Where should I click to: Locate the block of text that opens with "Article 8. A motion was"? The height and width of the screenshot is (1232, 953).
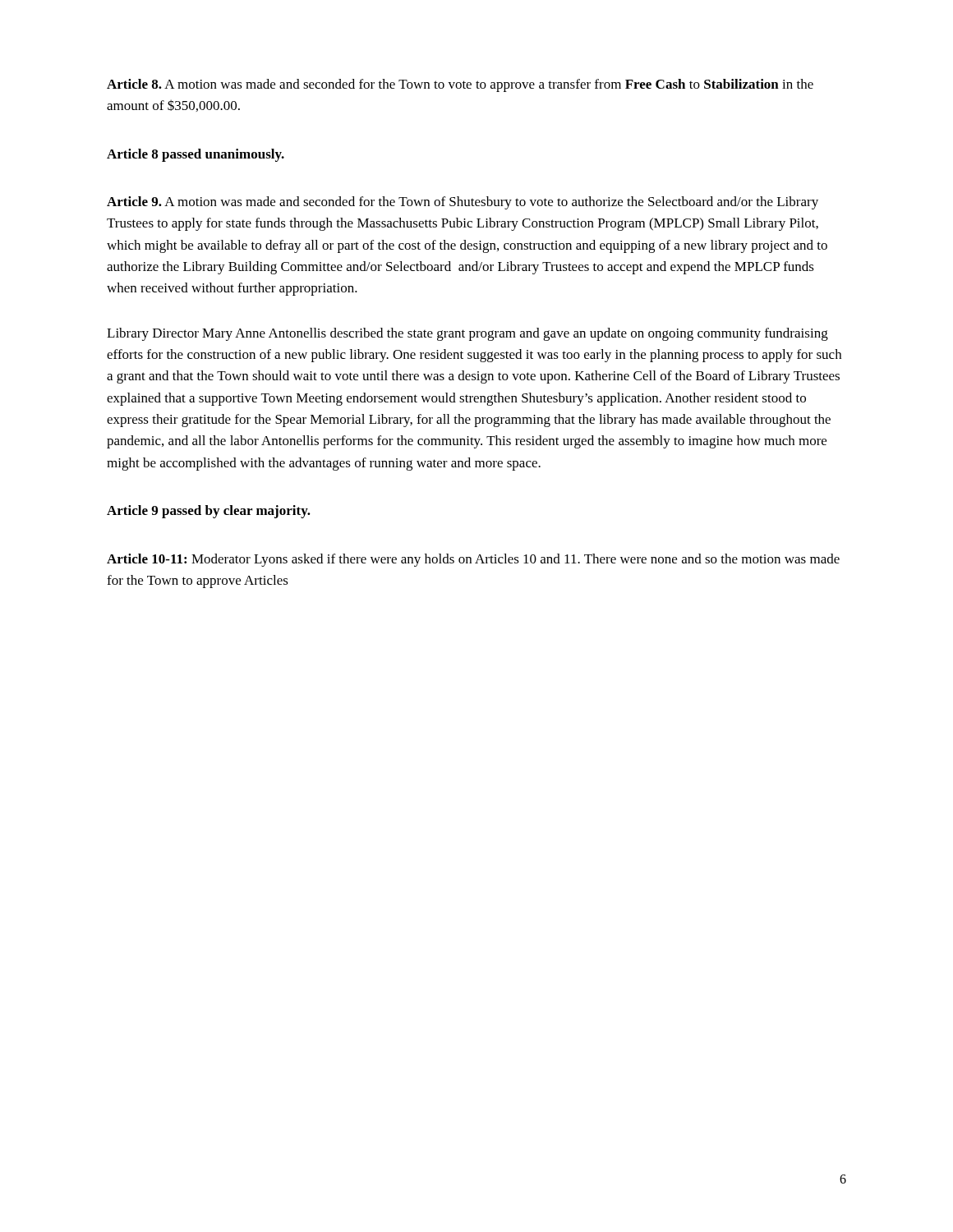(x=476, y=96)
